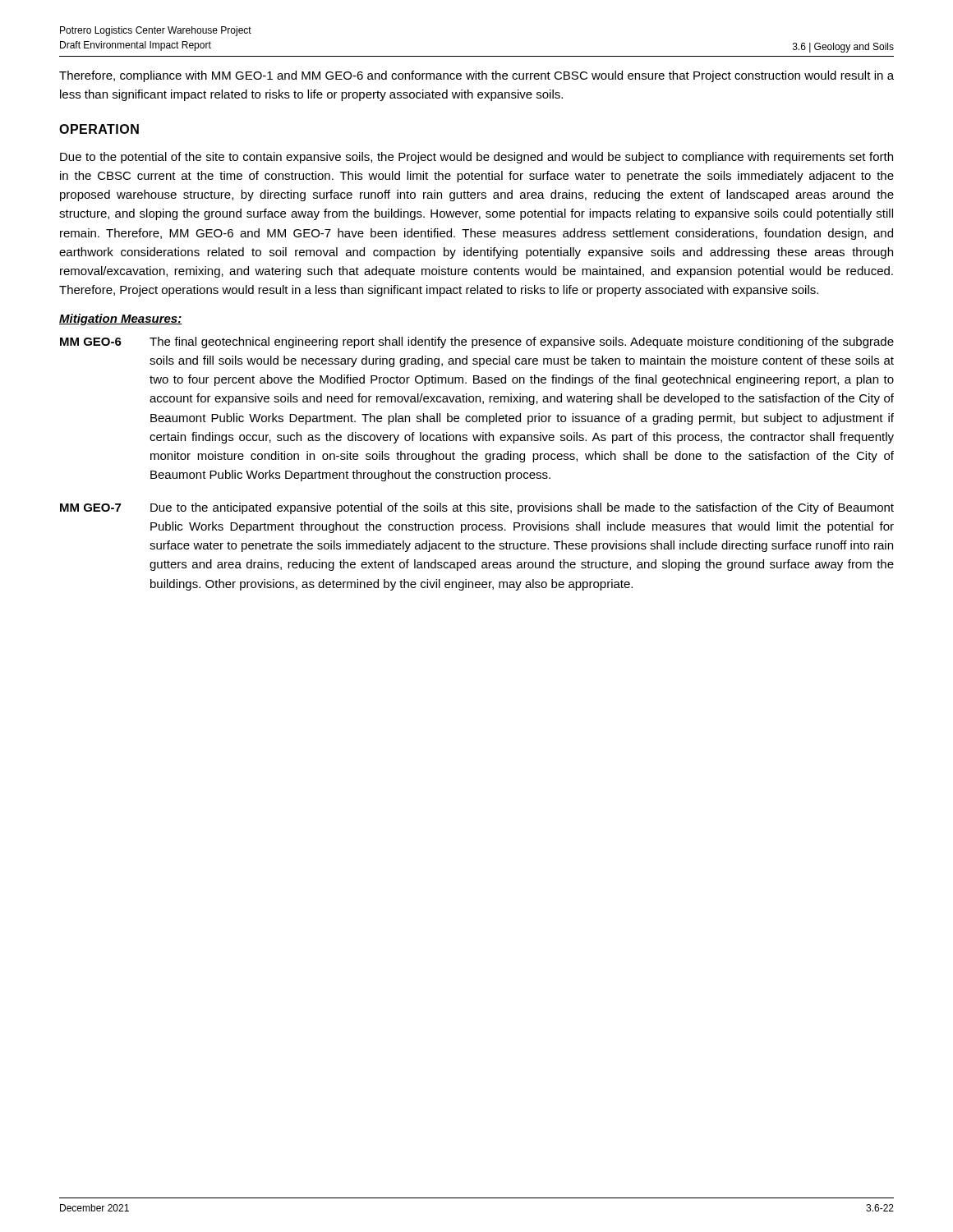Locate the section header
Viewport: 953px width, 1232px height.
(100, 129)
